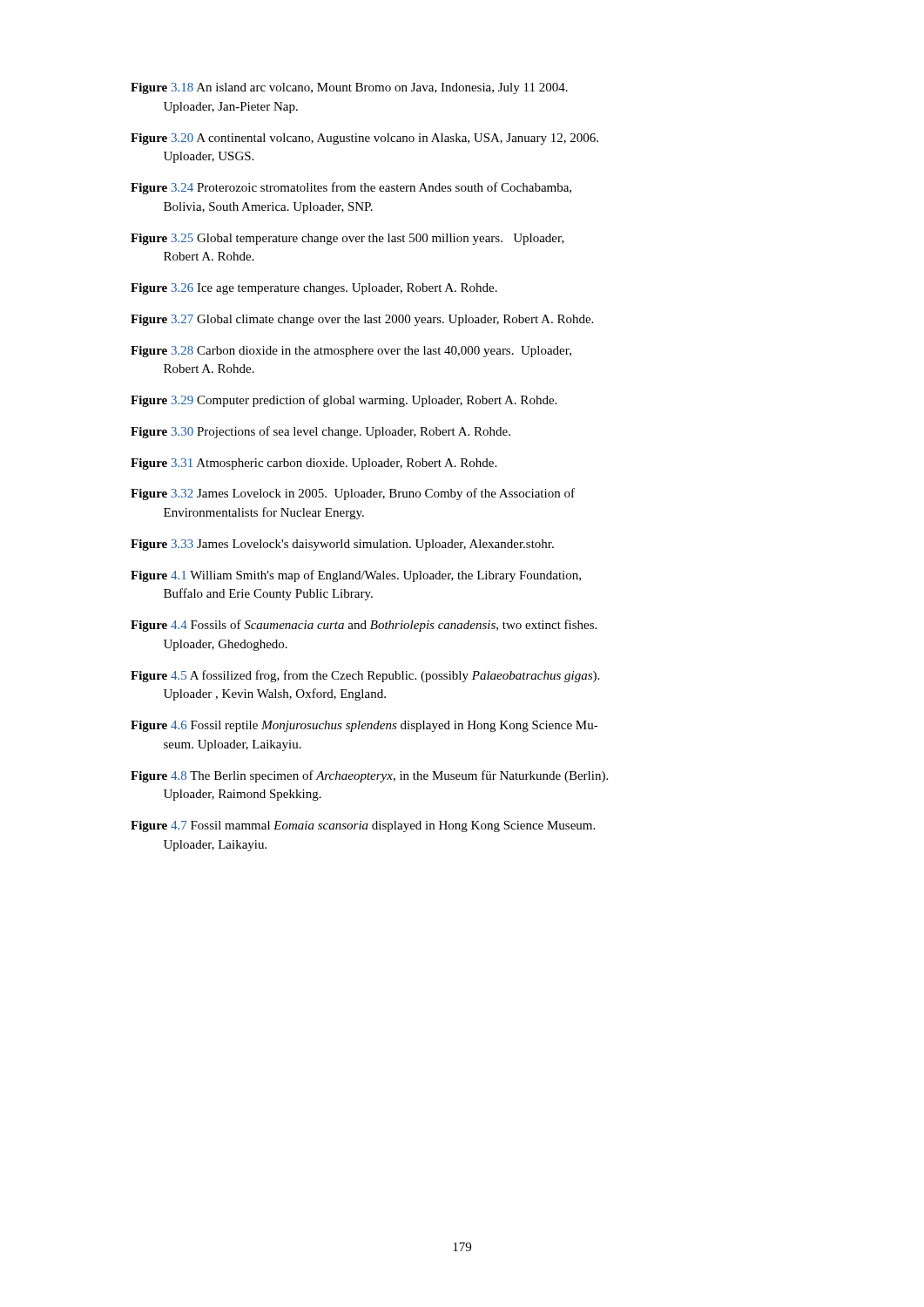The width and height of the screenshot is (924, 1307).
Task: Select the list item with the text "Figure 3.27 Global climate"
Action: click(x=462, y=319)
